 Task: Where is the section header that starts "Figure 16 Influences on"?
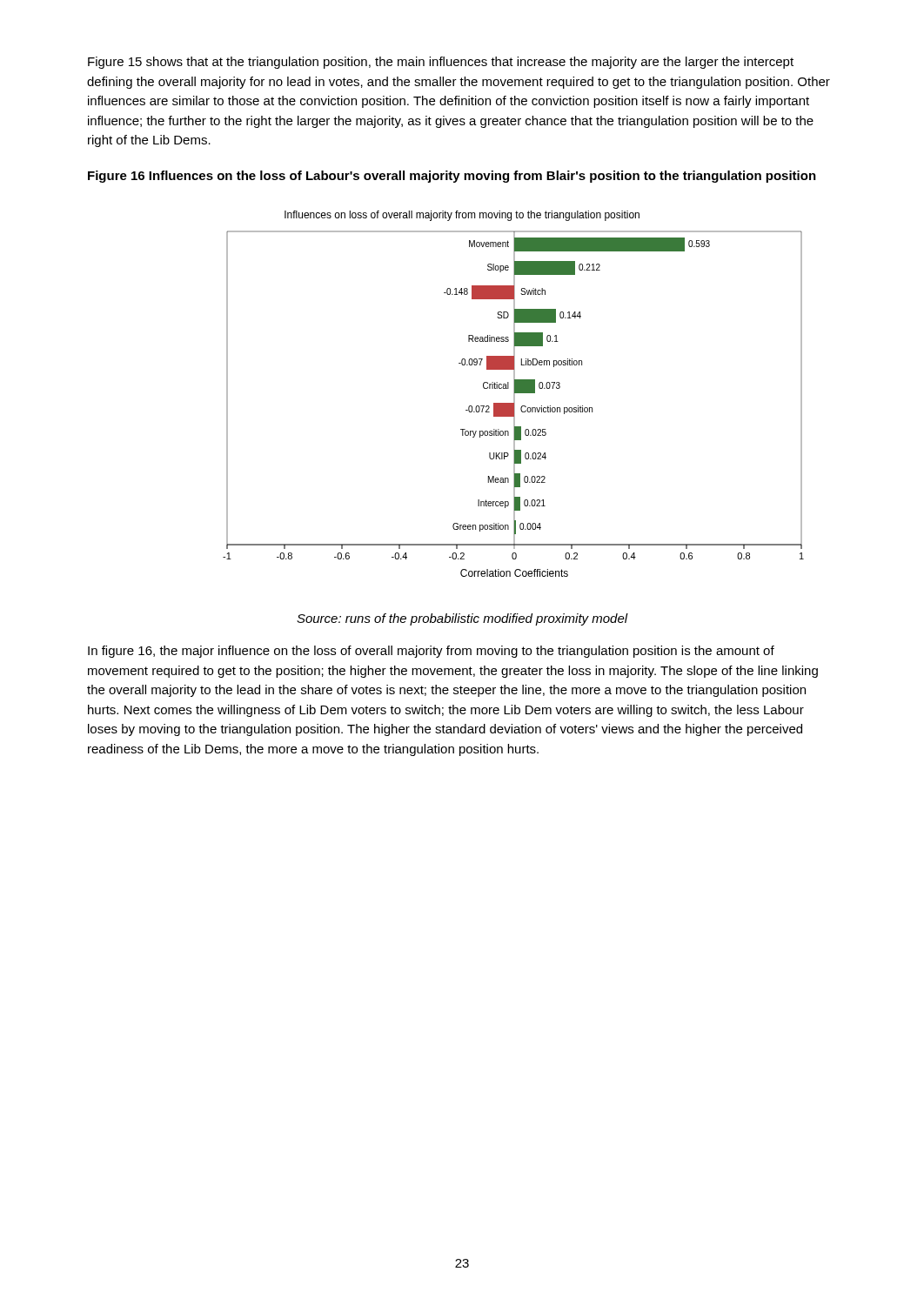pyautogui.click(x=452, y=175)
